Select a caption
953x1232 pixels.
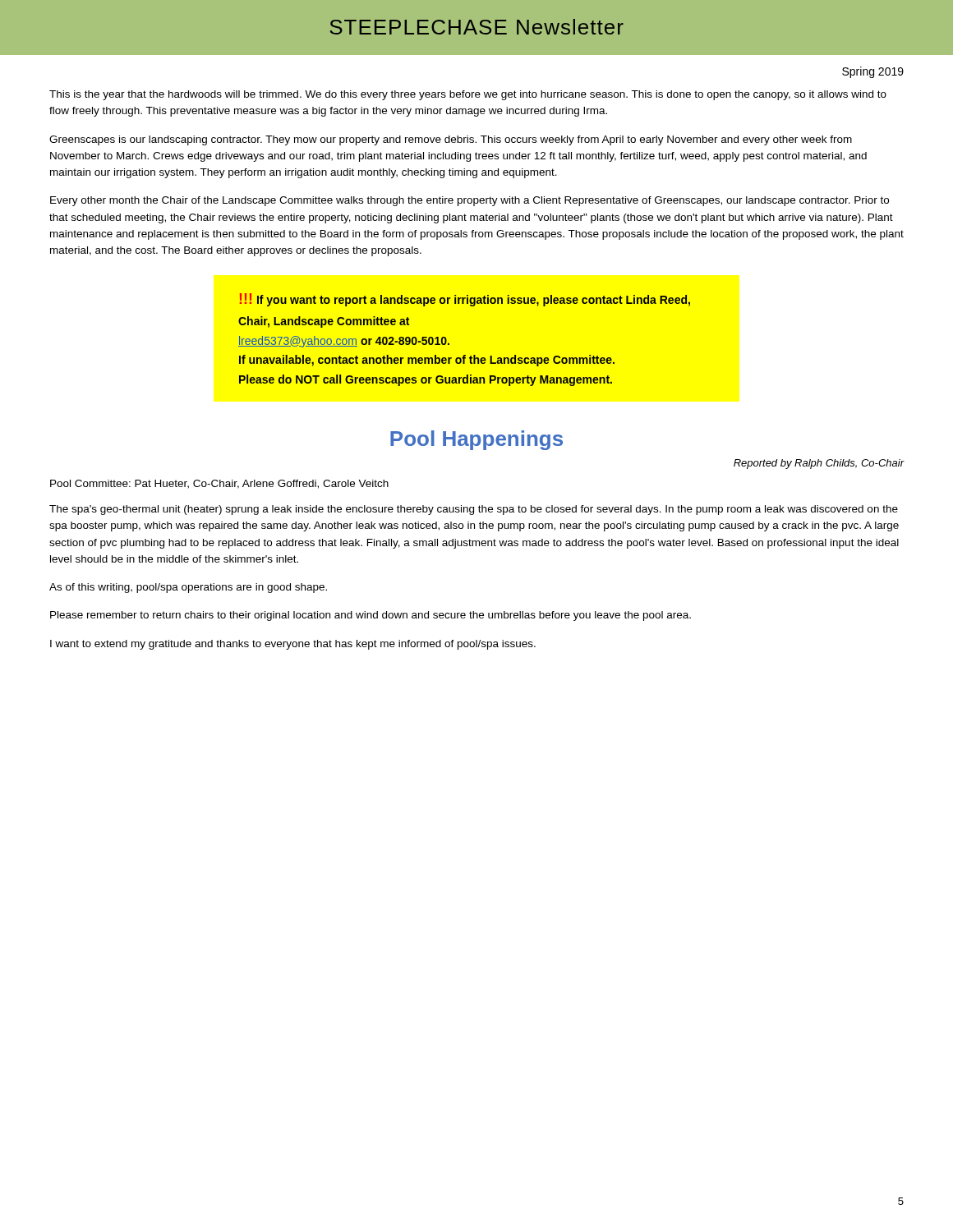[x=819, y=463]
